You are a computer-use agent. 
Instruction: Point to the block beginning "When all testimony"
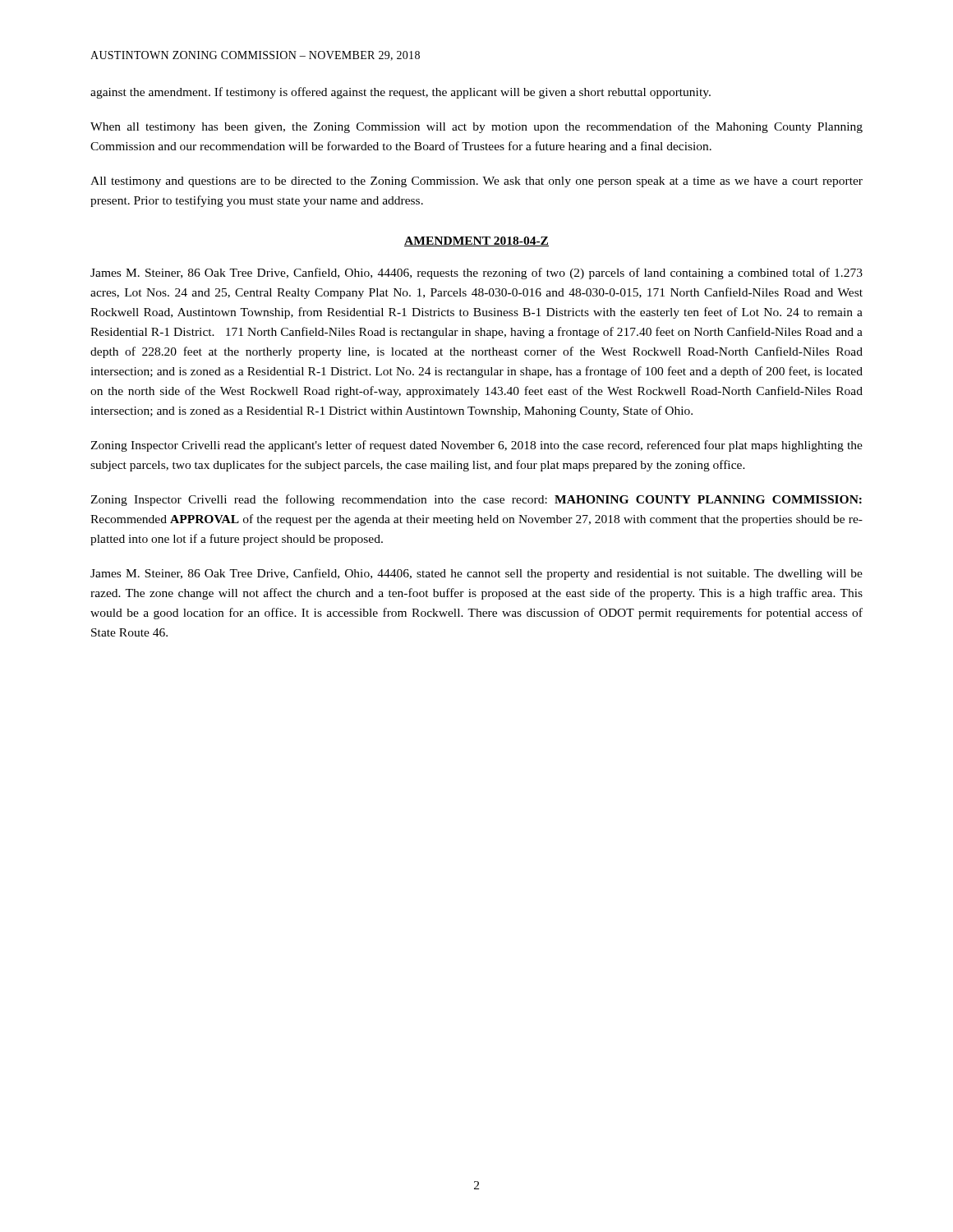[x=476, y=136]
